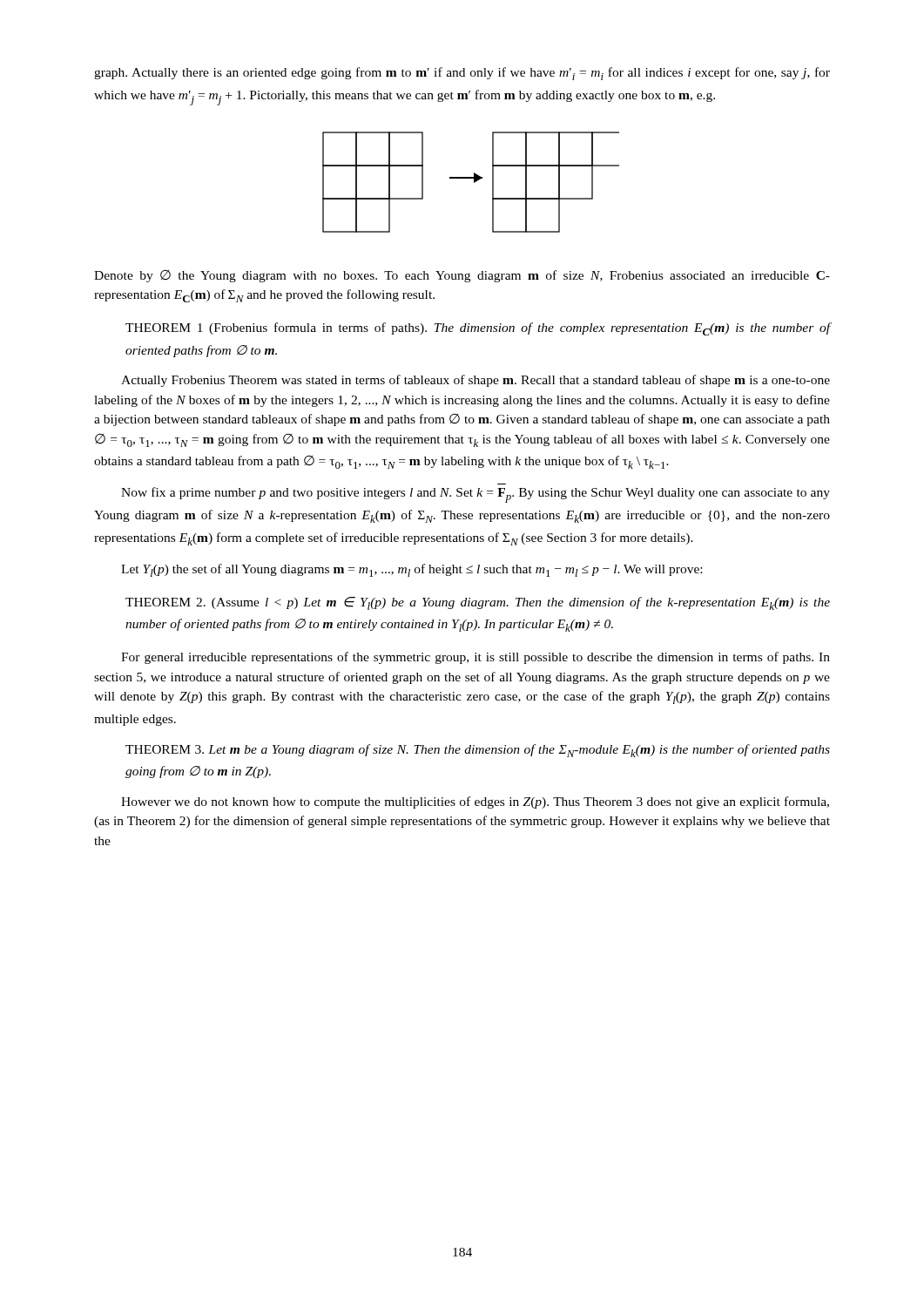Point to the region starting "Denote by ∅ the"
The height and width of the screenshot is (1307, 924).
point(462,286)
